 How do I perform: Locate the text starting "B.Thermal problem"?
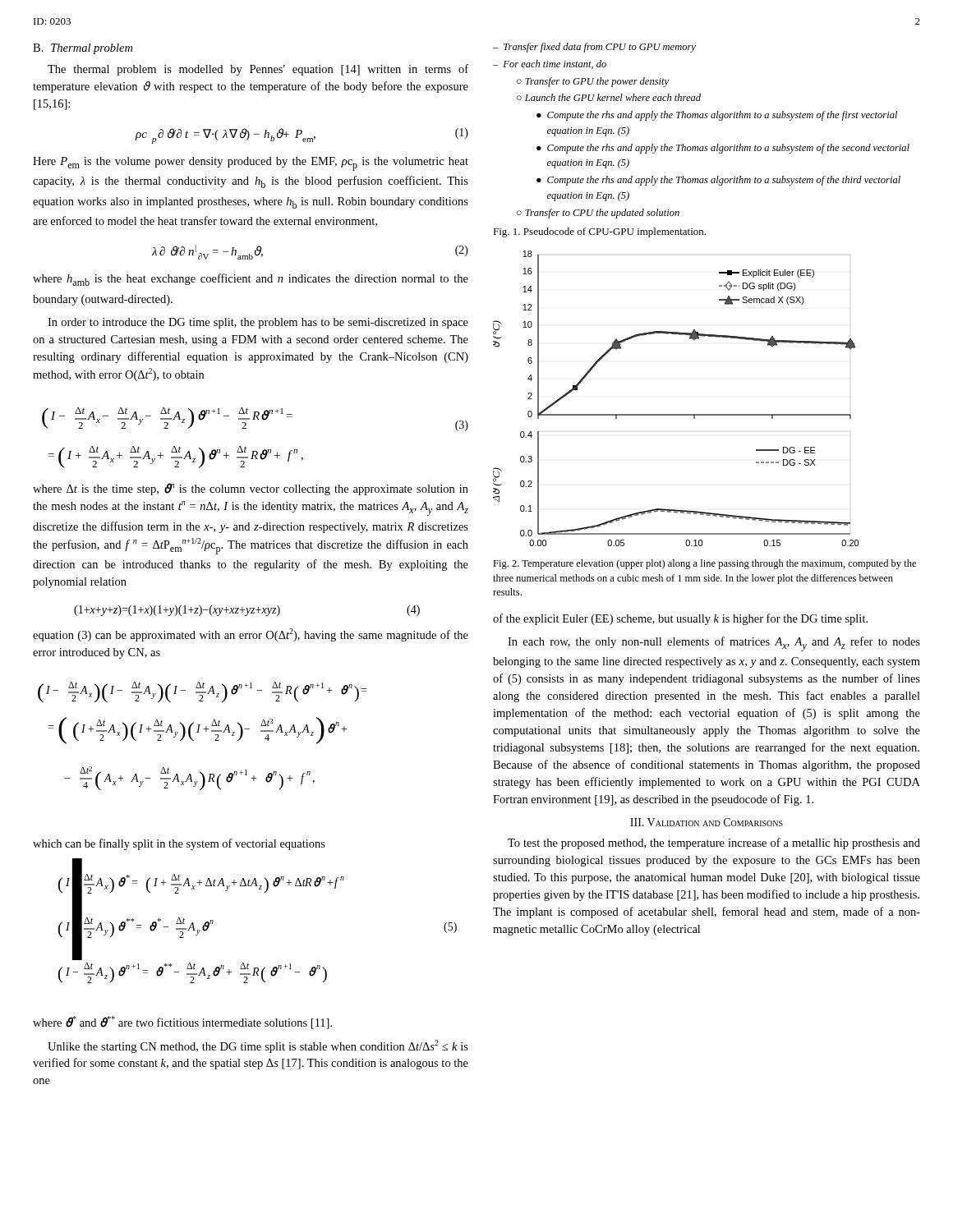pyautogui.click(x=83, y=49)
